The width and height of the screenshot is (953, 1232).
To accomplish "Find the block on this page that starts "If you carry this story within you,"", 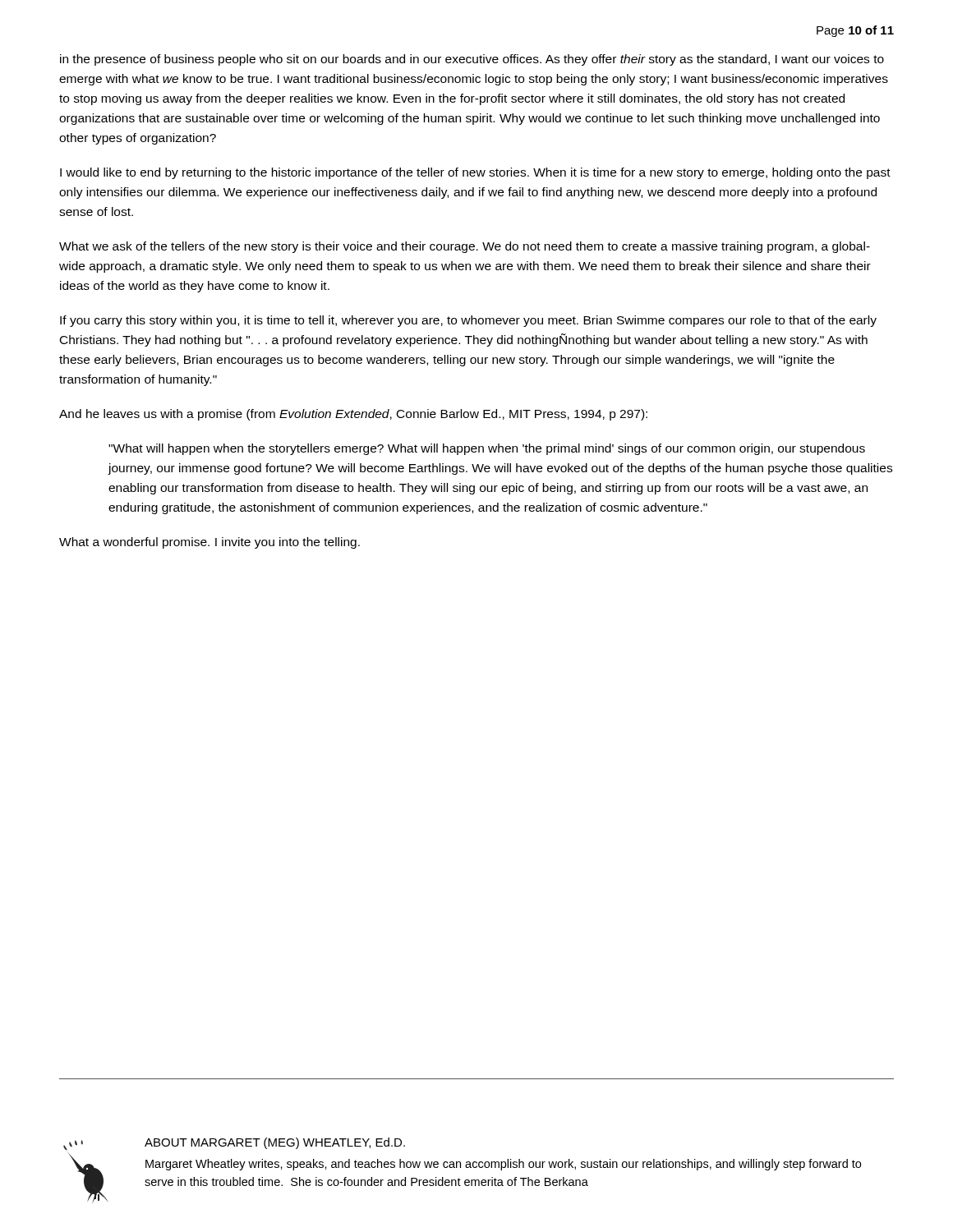I will point(468,350).
